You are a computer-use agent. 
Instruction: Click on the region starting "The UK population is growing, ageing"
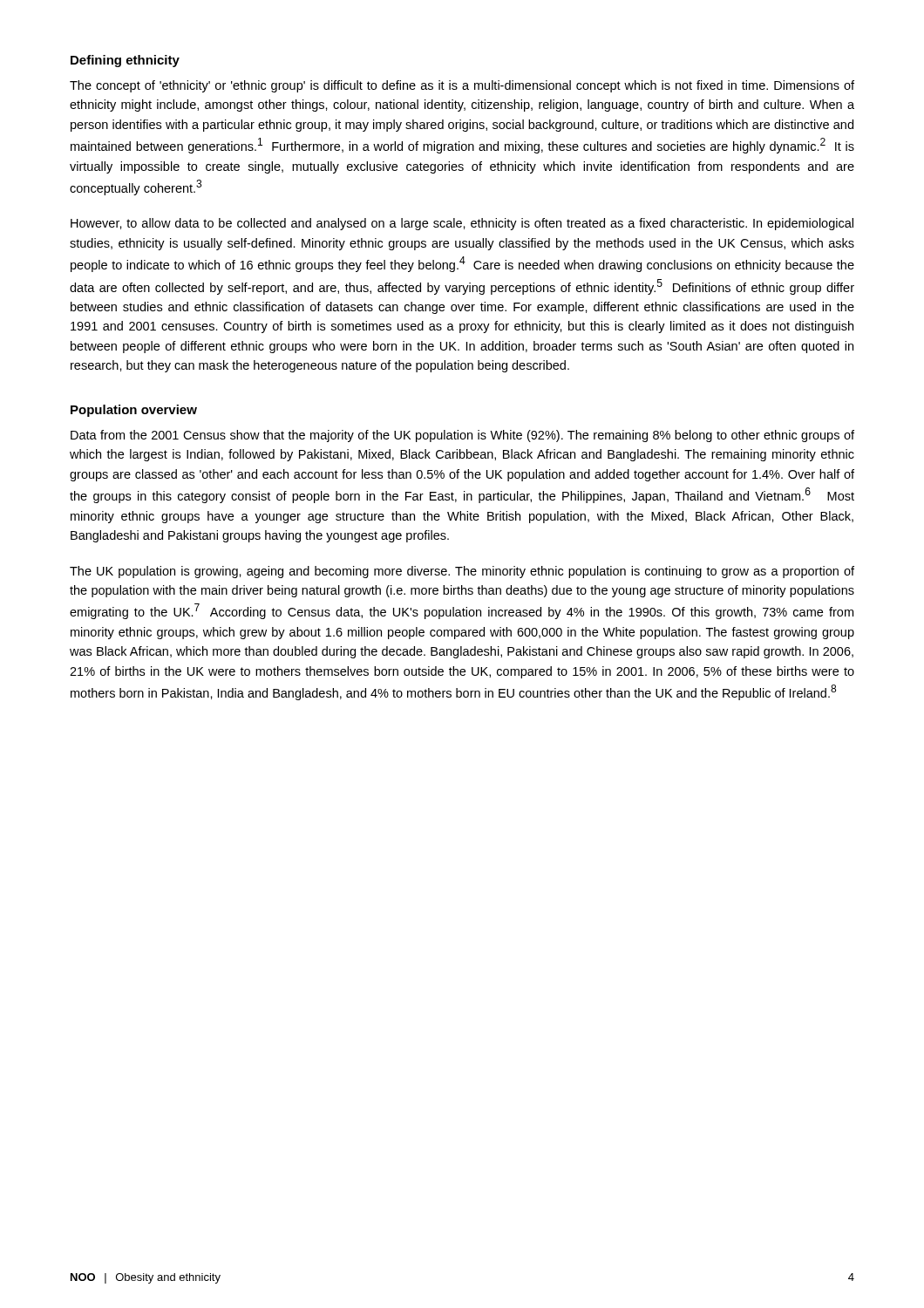462,632
